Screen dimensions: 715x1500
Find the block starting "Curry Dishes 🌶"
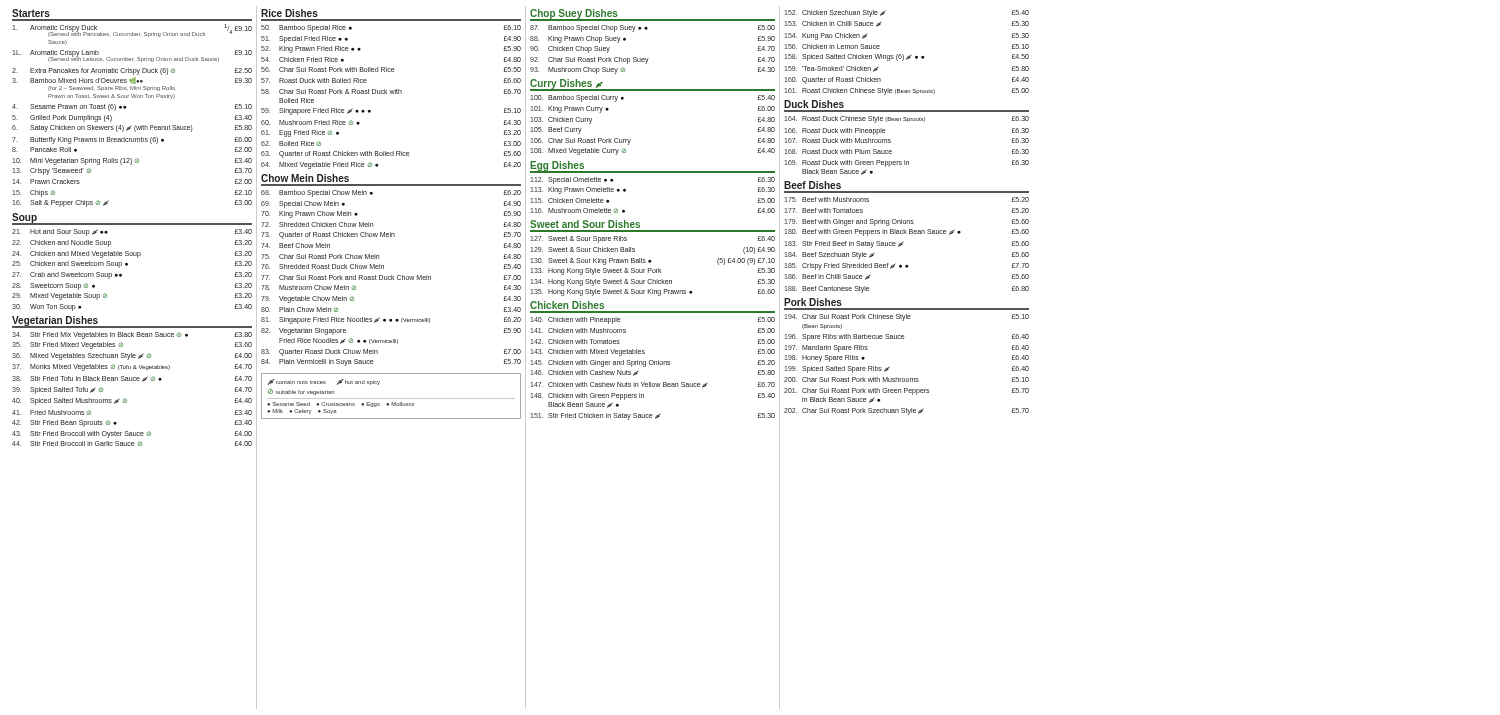tap(566, 84)
